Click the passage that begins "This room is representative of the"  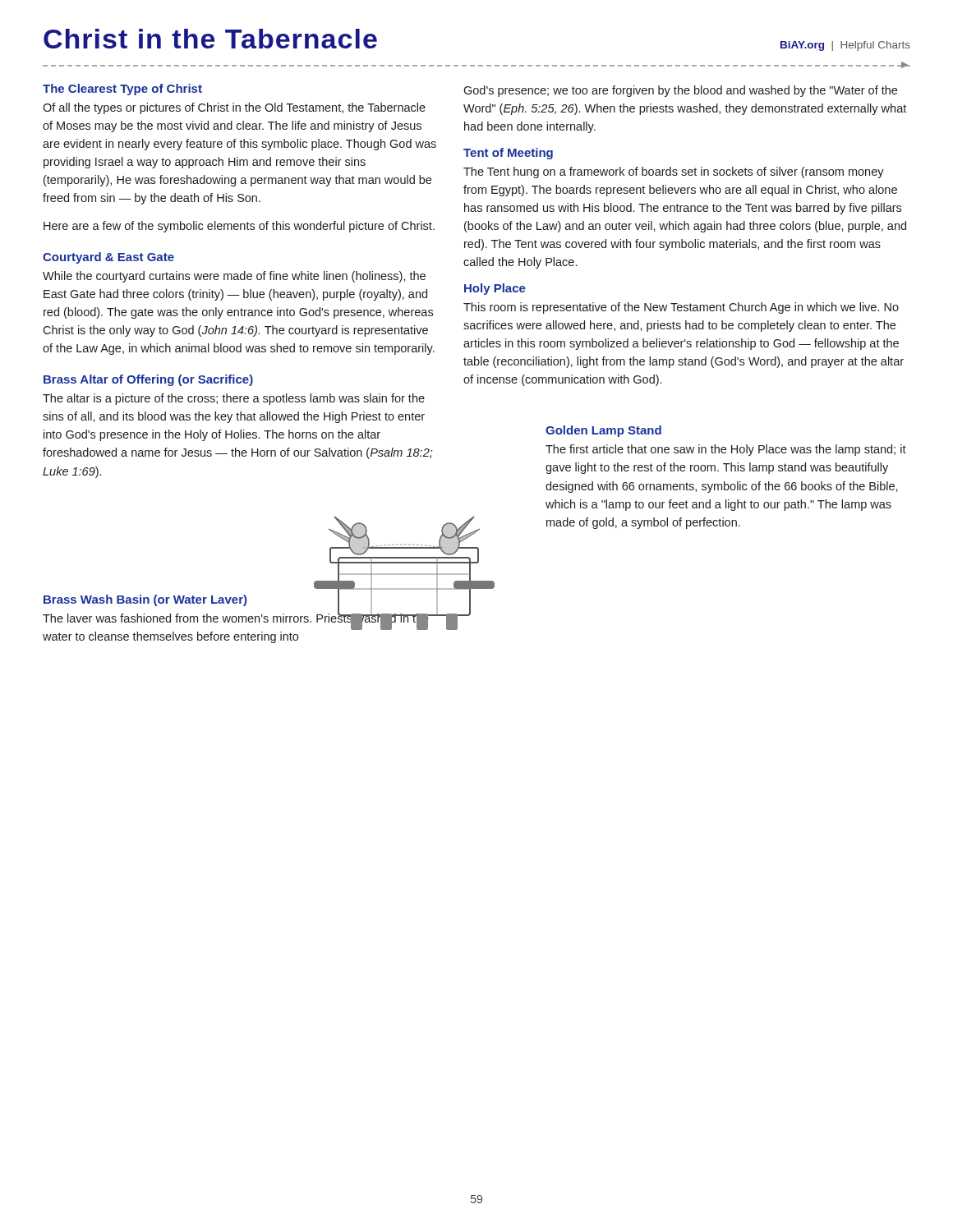coord(684,344)
